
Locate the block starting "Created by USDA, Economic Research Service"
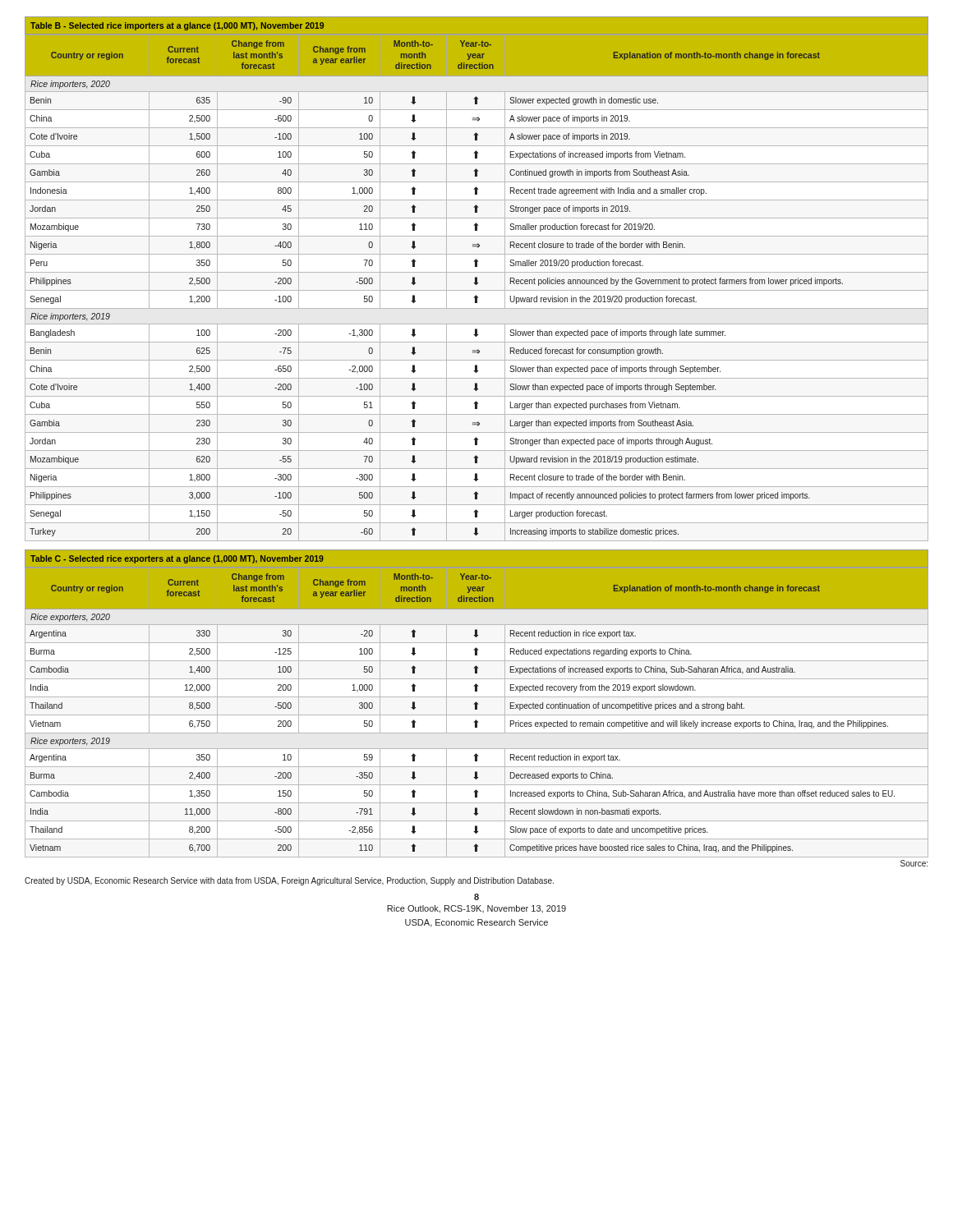(290, 881)
